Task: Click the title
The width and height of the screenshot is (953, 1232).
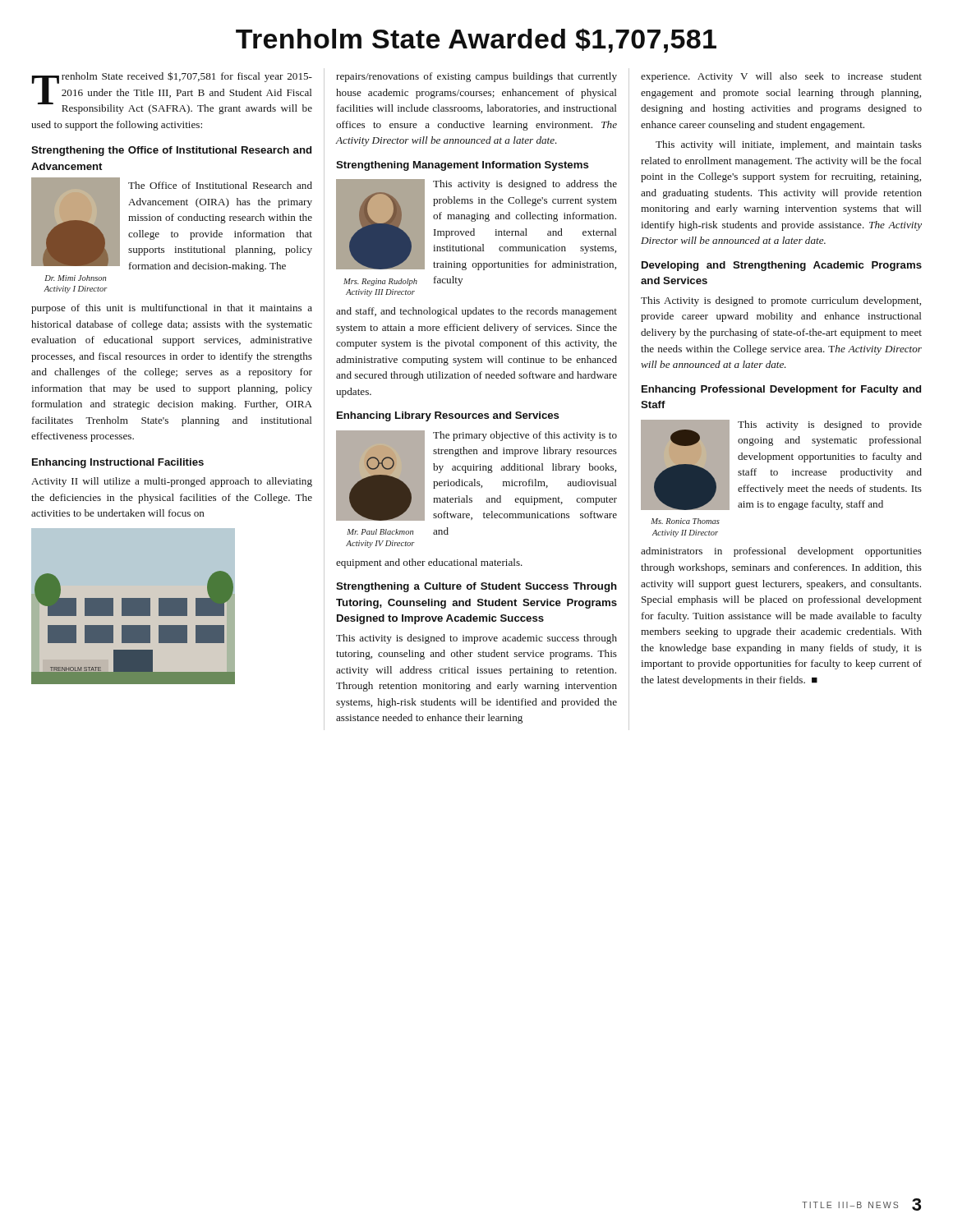Action: 476,39
